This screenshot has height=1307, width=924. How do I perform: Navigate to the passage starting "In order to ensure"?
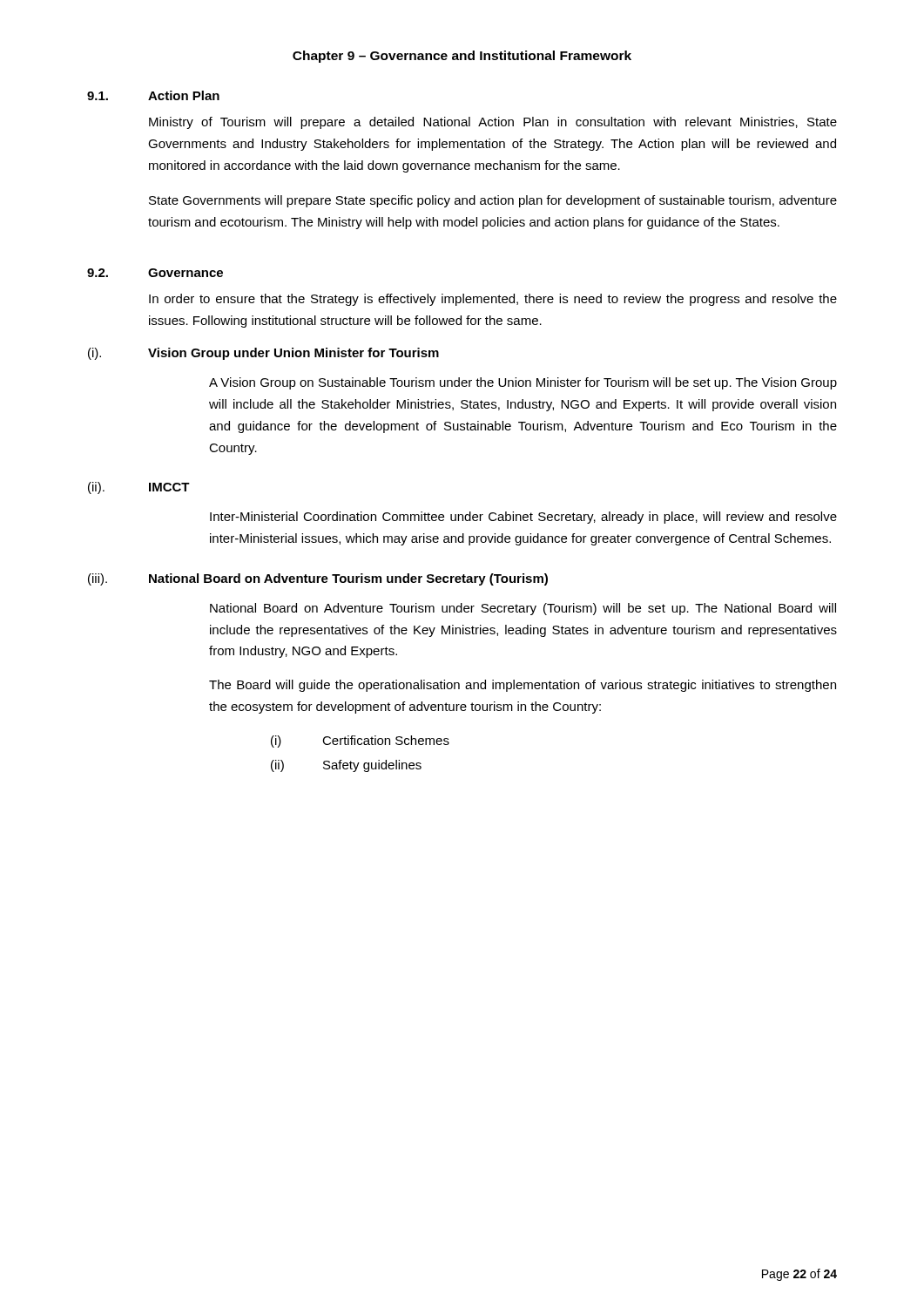492,309
